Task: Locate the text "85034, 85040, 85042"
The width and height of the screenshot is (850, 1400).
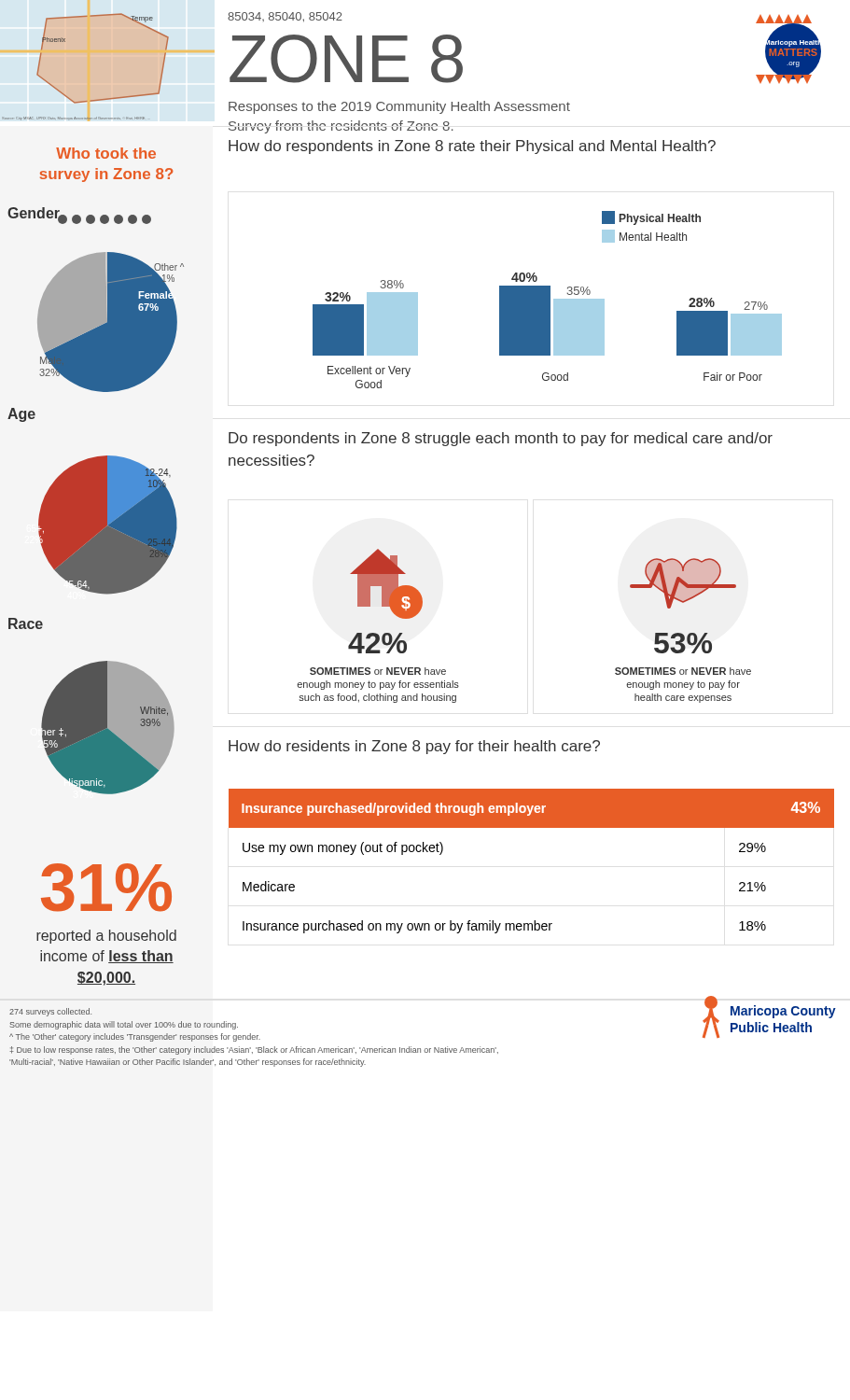Action: pyautogui.click(x=285, y=16)
